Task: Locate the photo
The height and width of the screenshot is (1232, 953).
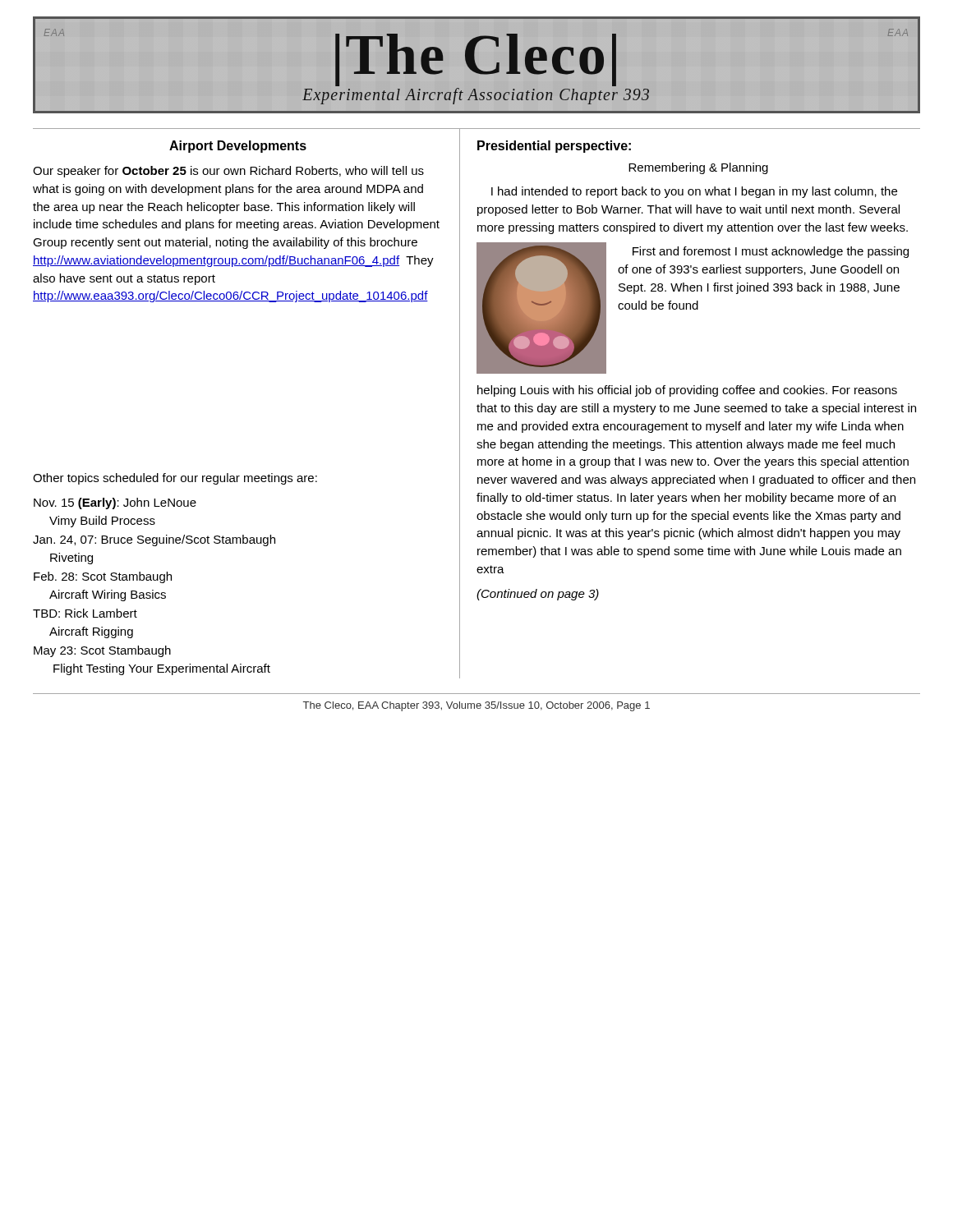Action: (x=541, y=309)
